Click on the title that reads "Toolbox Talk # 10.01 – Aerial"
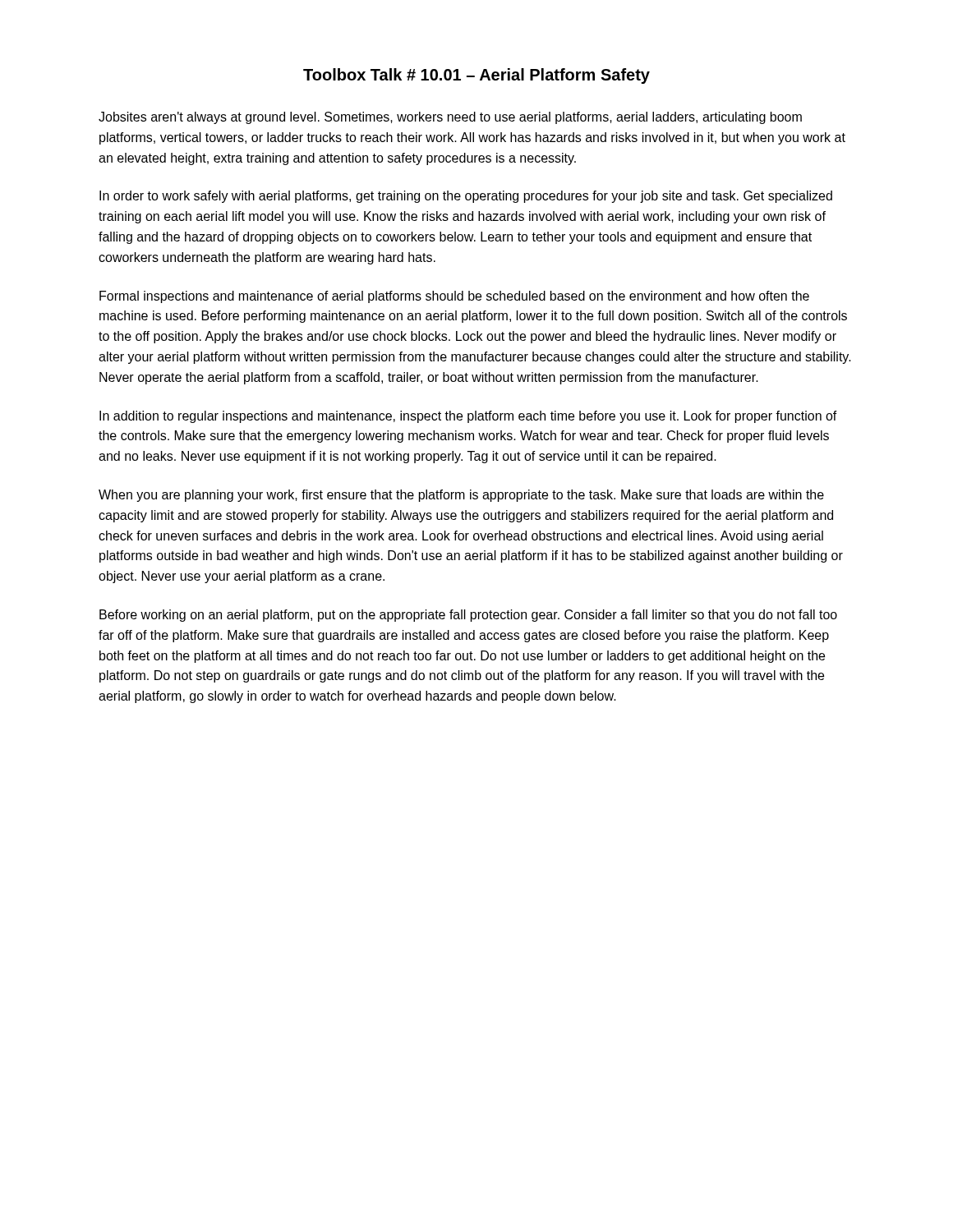 point(476,75)
